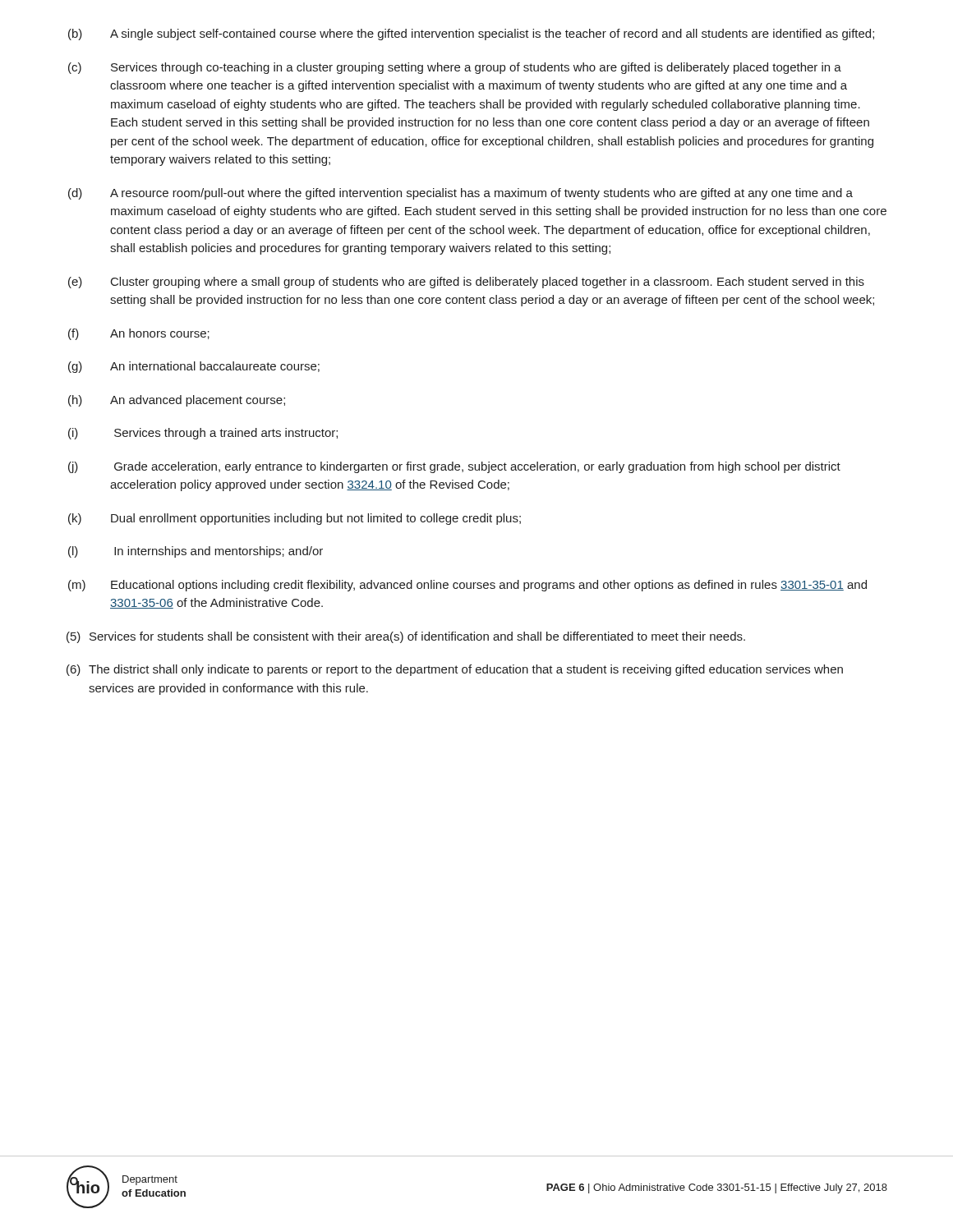The image size is (953, 1232).
Task: Where is the passage that starts "(j) Grade acceleration, early entrance to kindergarten or"?
Action: [x=476, y=476]
